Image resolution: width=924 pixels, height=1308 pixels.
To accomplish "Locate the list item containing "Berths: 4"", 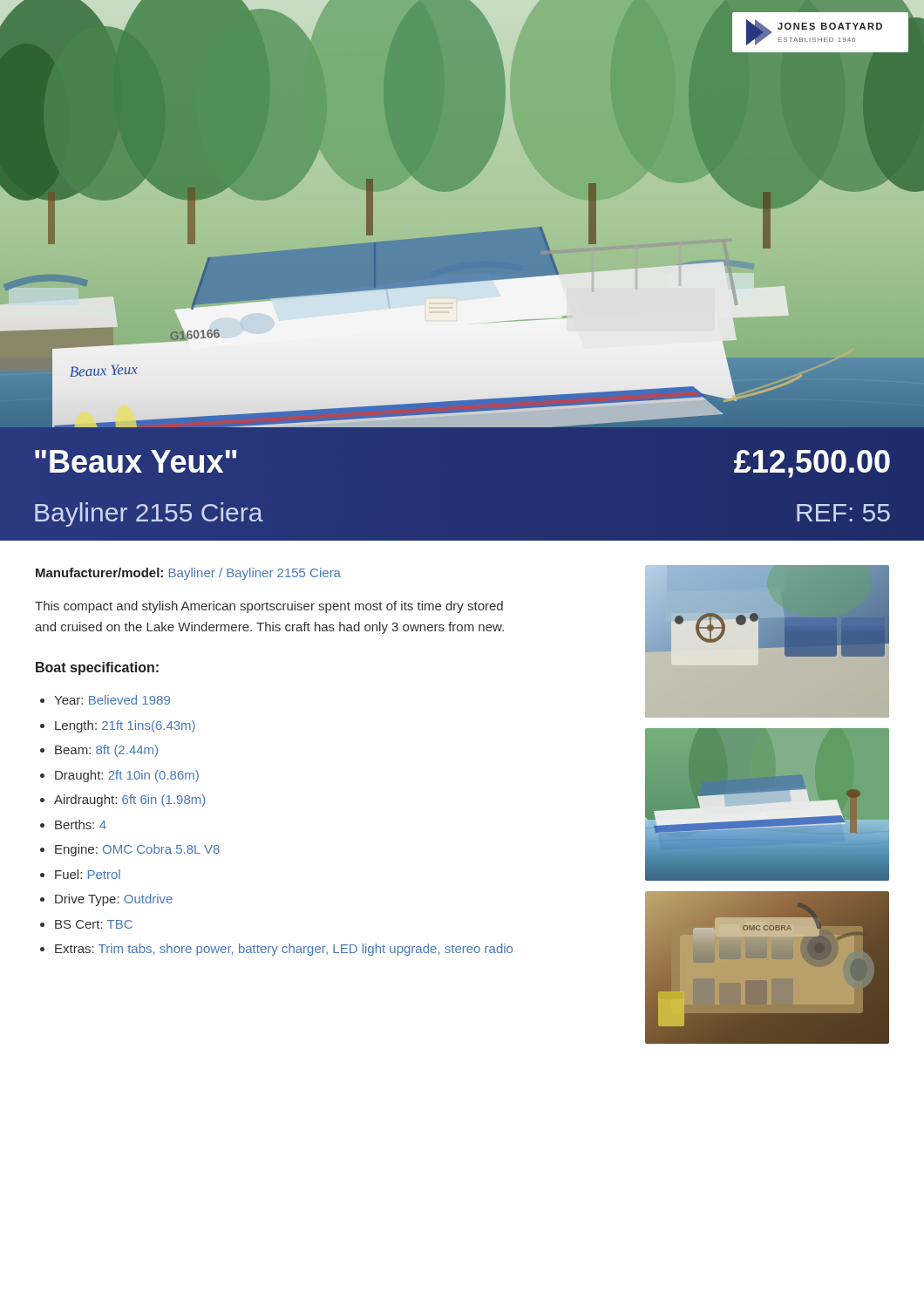I will 80,824.
